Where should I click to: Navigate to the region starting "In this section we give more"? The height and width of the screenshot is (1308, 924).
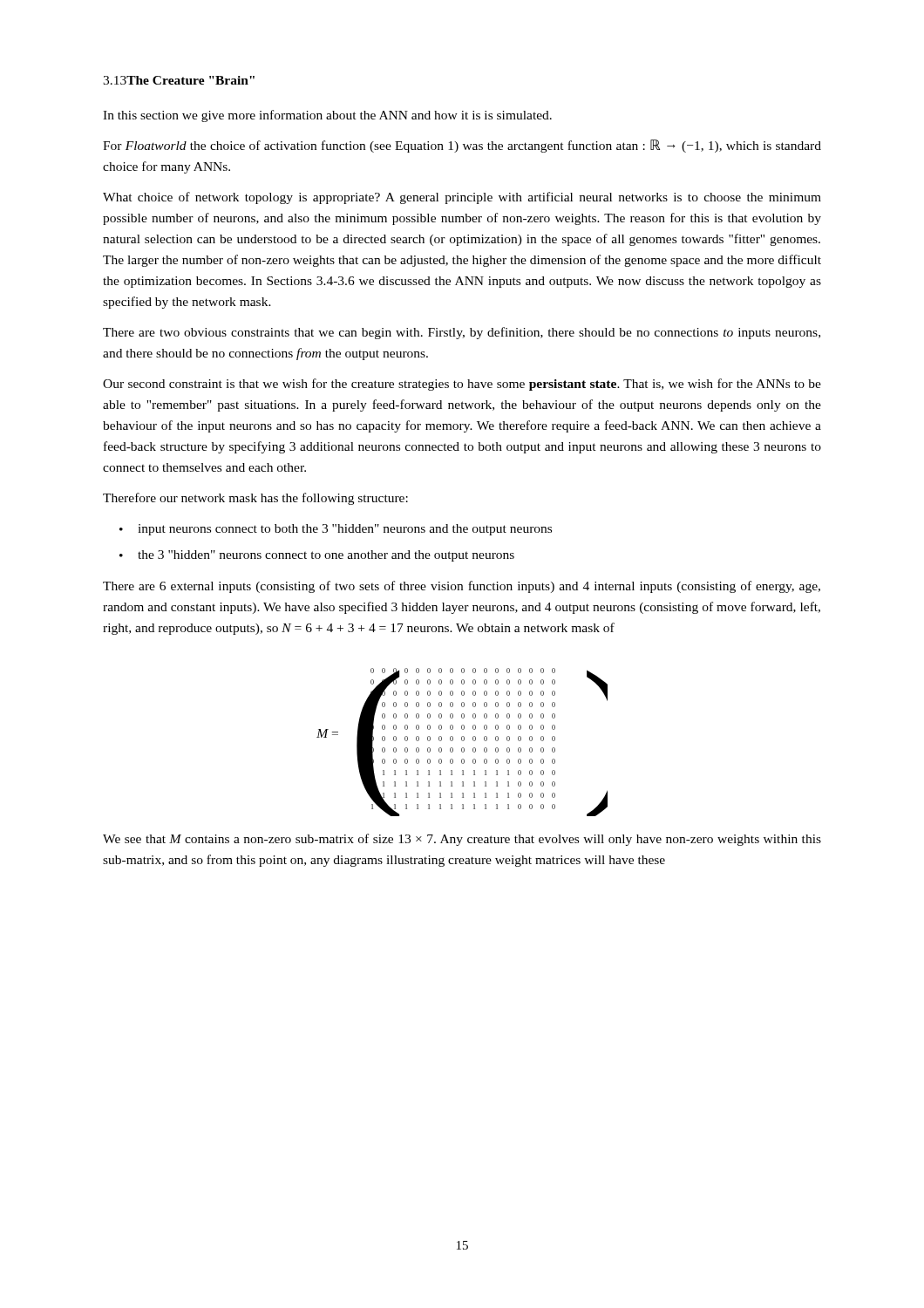click(x=462, y=115)
